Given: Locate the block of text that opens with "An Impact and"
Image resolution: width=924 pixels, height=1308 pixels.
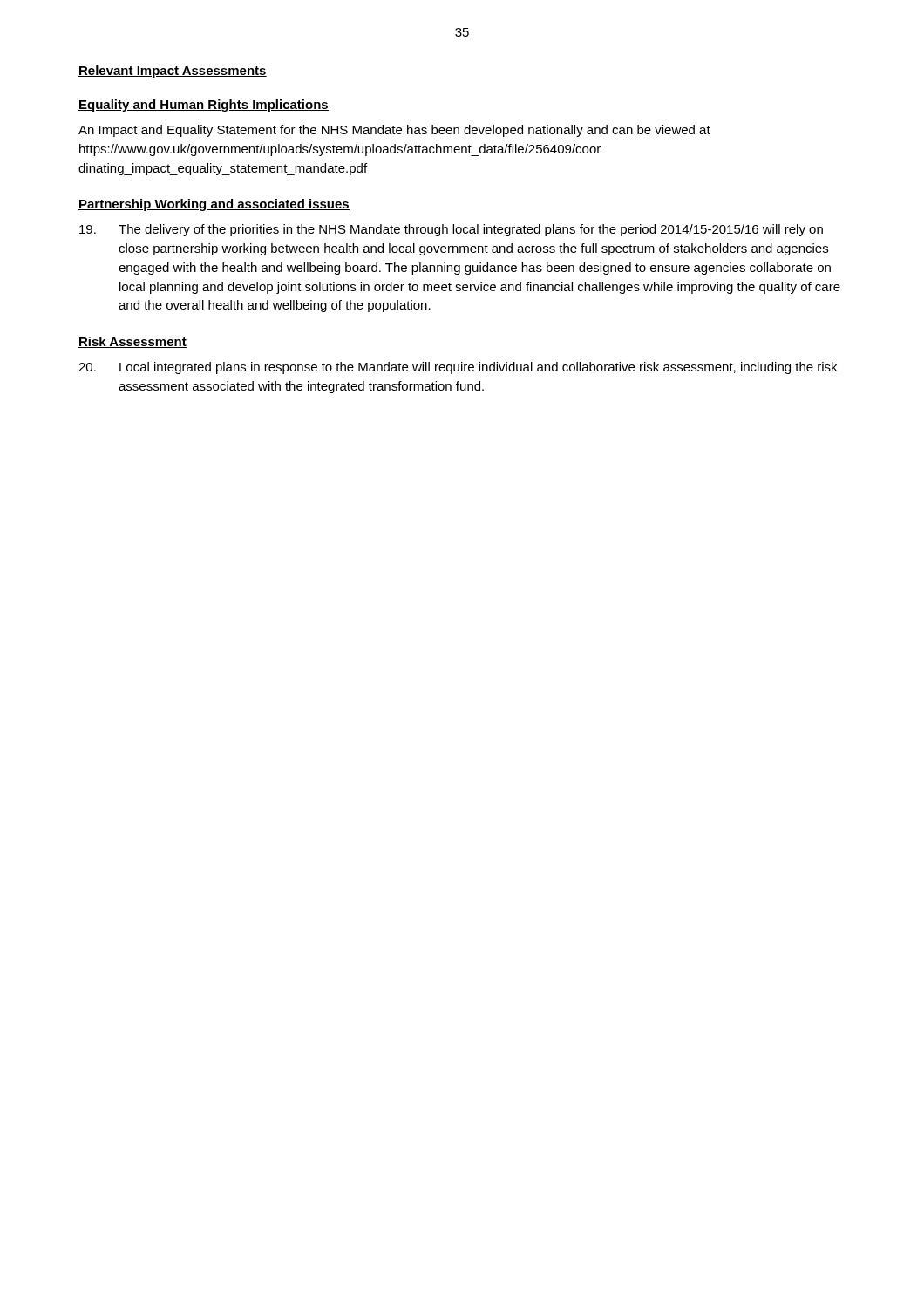Looking at the screenshot, I should pyautogui.click(x=394, y=148).
